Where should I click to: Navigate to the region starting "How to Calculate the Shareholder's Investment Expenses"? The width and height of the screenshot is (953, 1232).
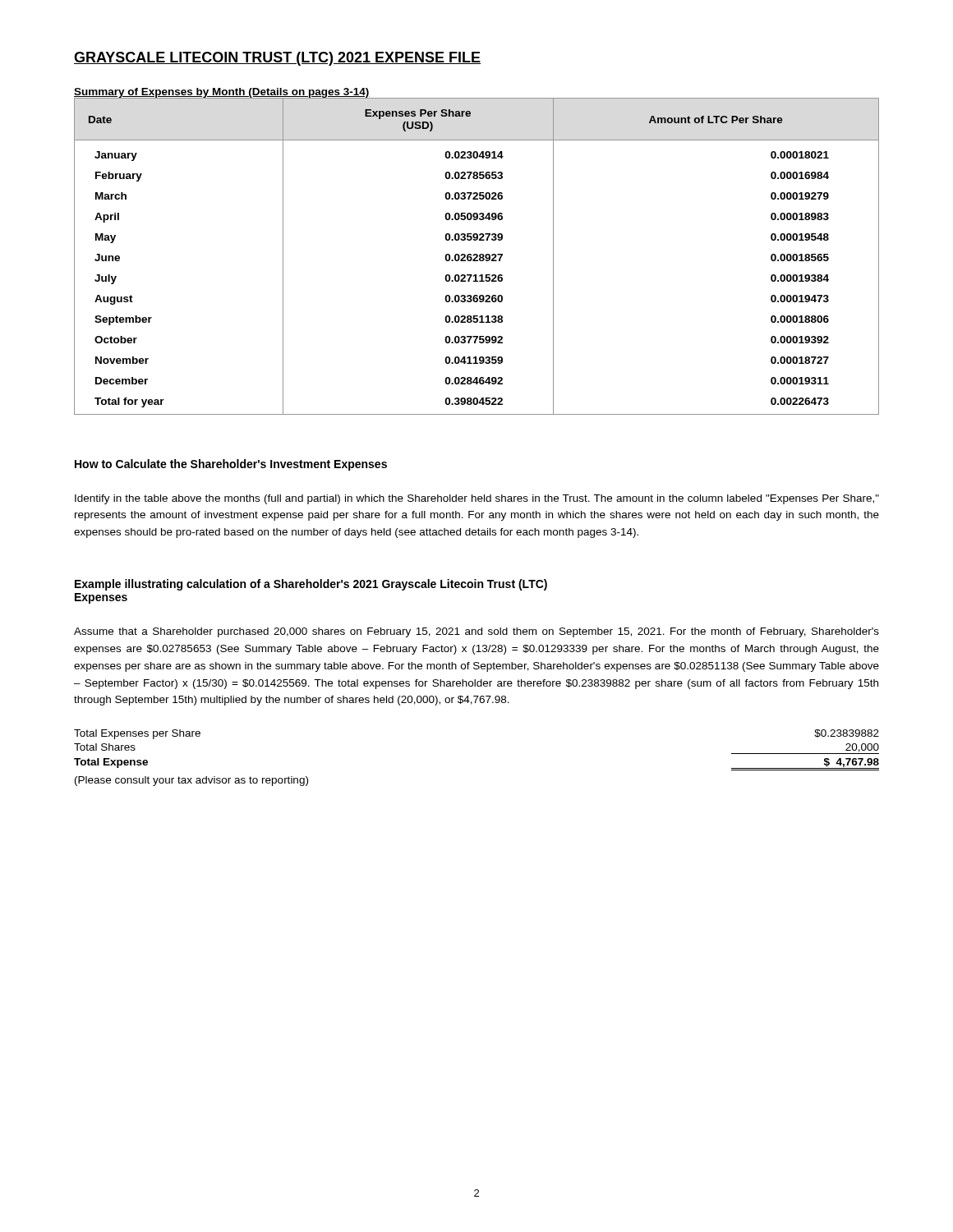(231, 464)
